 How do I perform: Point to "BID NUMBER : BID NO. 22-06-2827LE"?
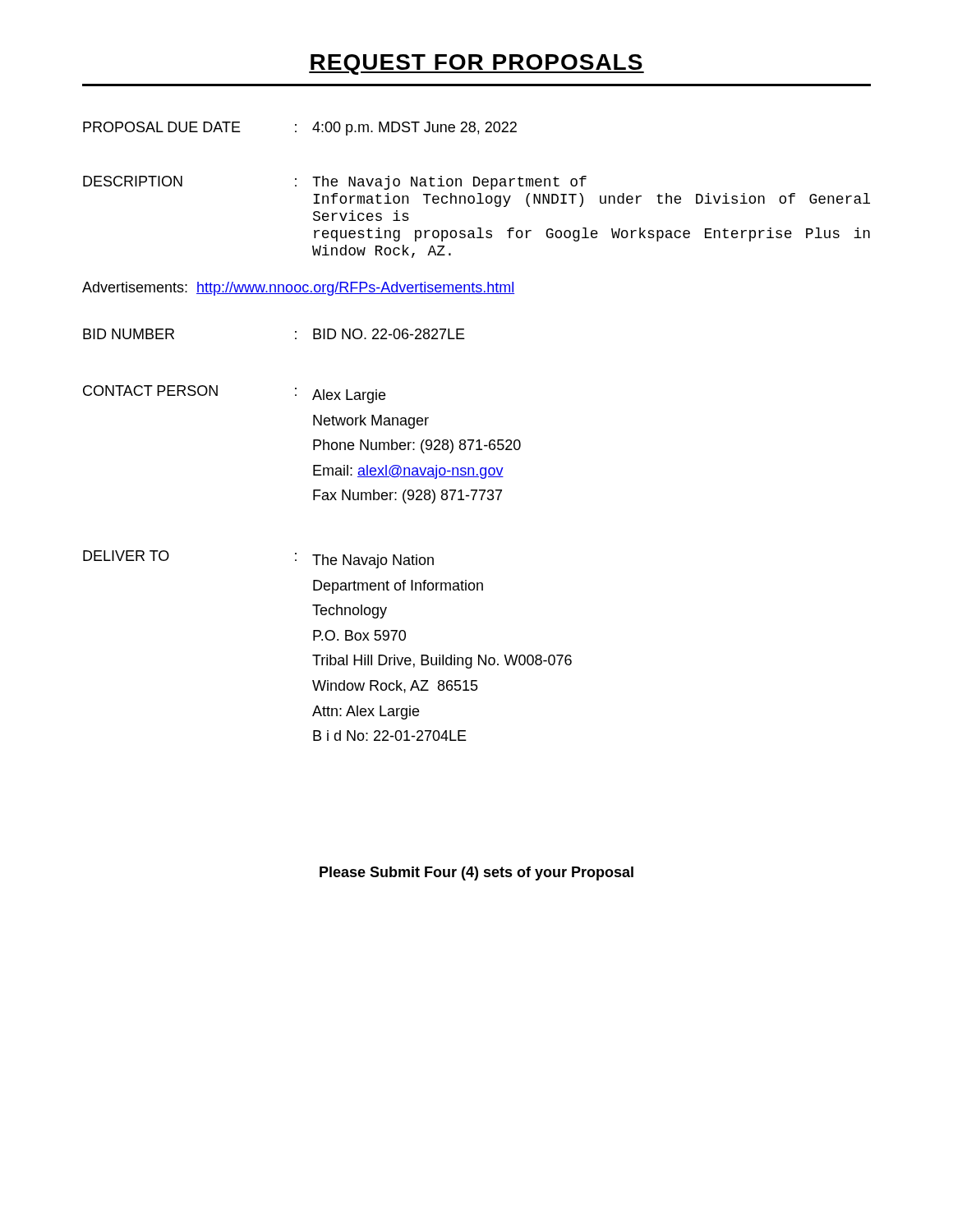click(124, 334)
